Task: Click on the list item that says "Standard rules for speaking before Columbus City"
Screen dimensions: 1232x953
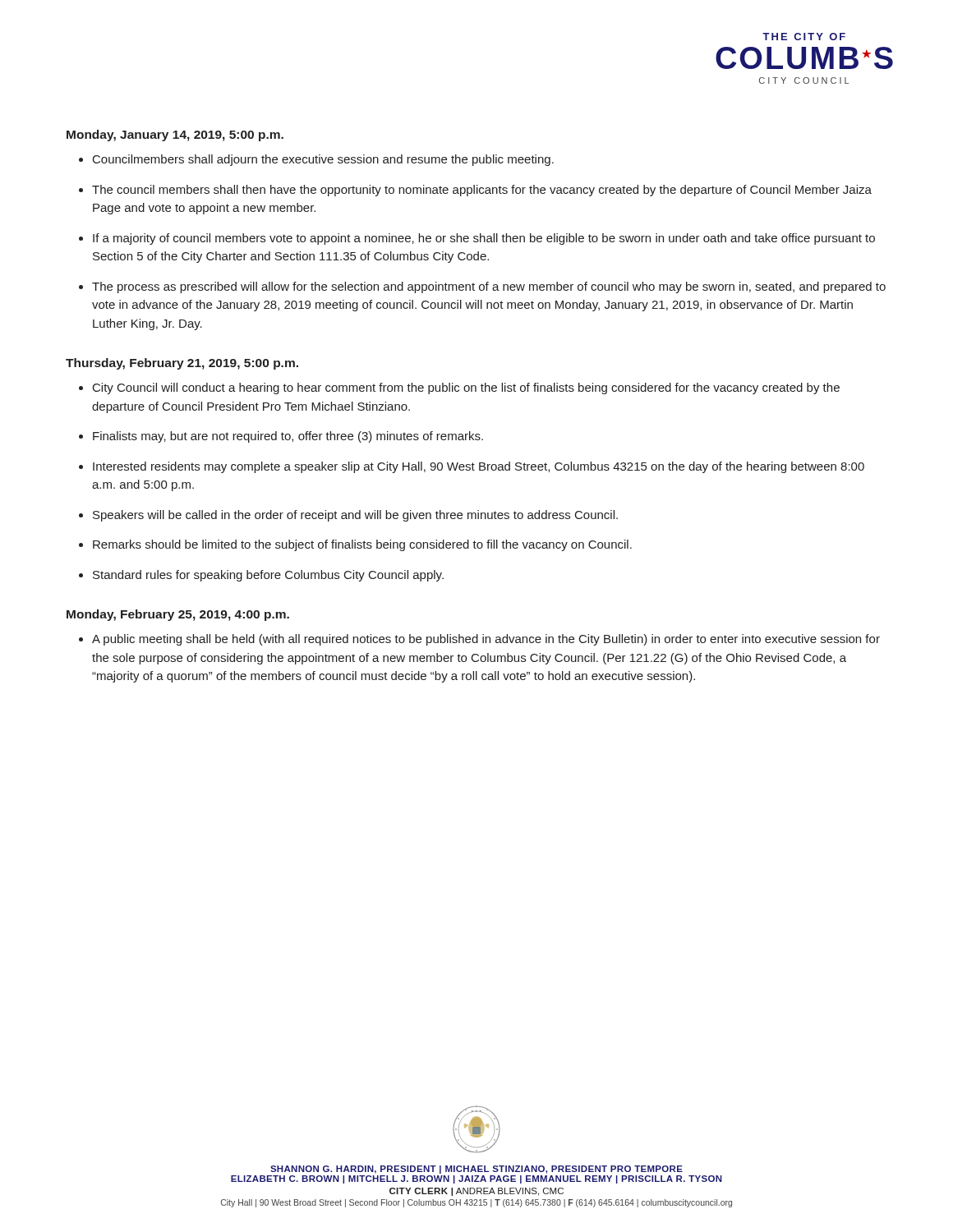Action: pyautogui.click(x=268, y=574)
